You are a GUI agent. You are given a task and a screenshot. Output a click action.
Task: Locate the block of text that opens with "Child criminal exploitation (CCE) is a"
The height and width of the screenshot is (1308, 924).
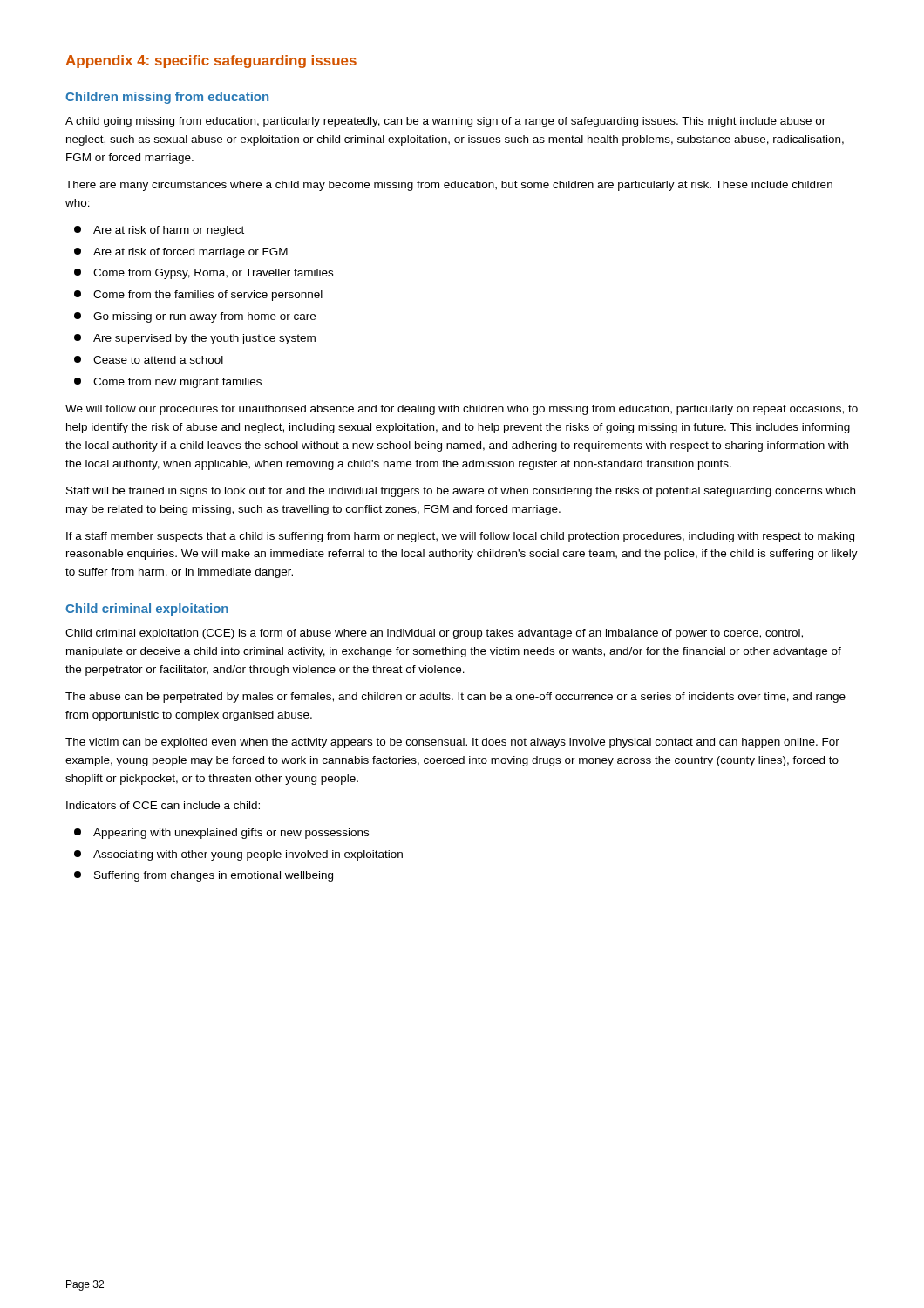(x=453, y=651)
